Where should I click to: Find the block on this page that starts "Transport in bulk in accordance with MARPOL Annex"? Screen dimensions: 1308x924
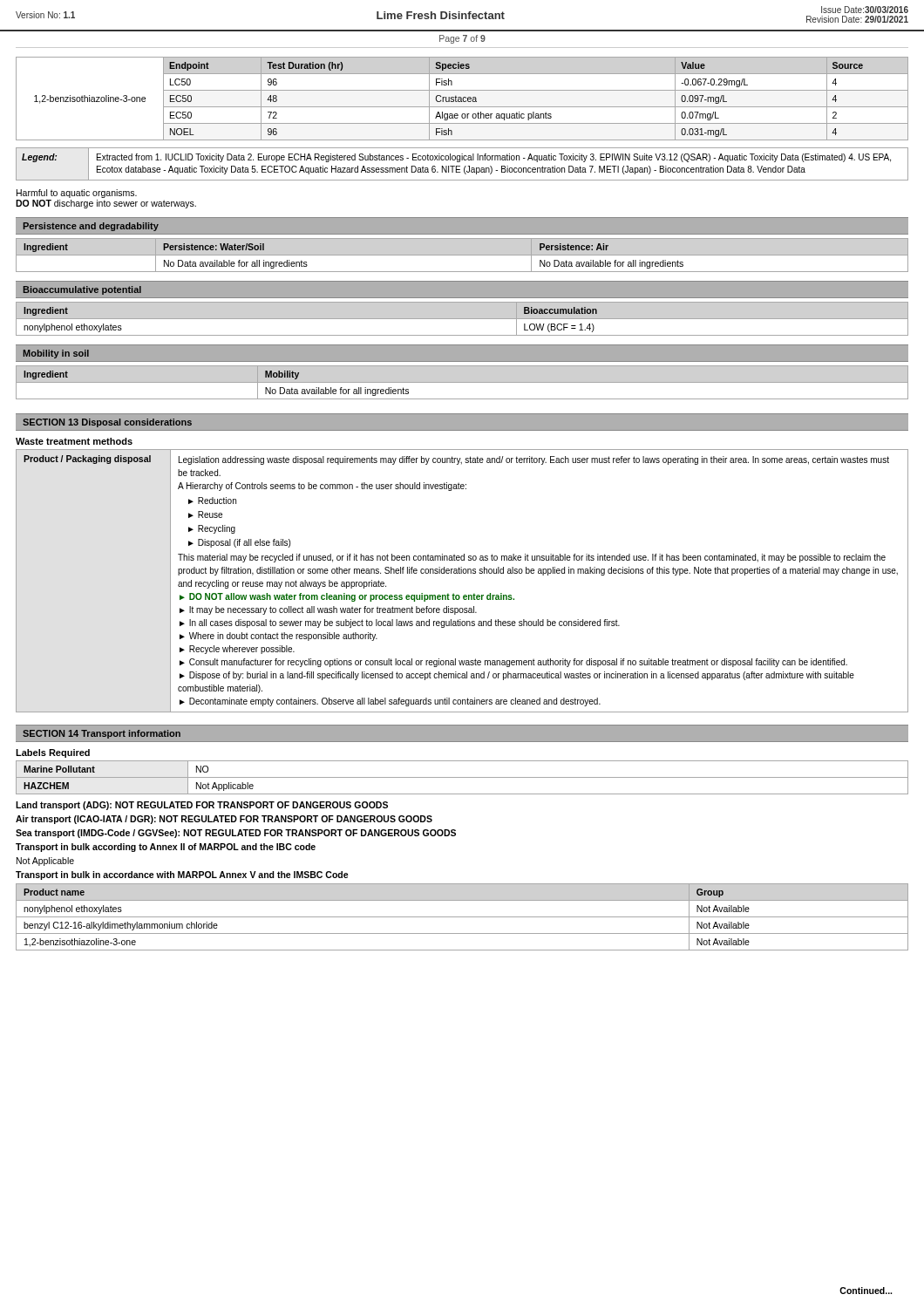tap(182, 875)
